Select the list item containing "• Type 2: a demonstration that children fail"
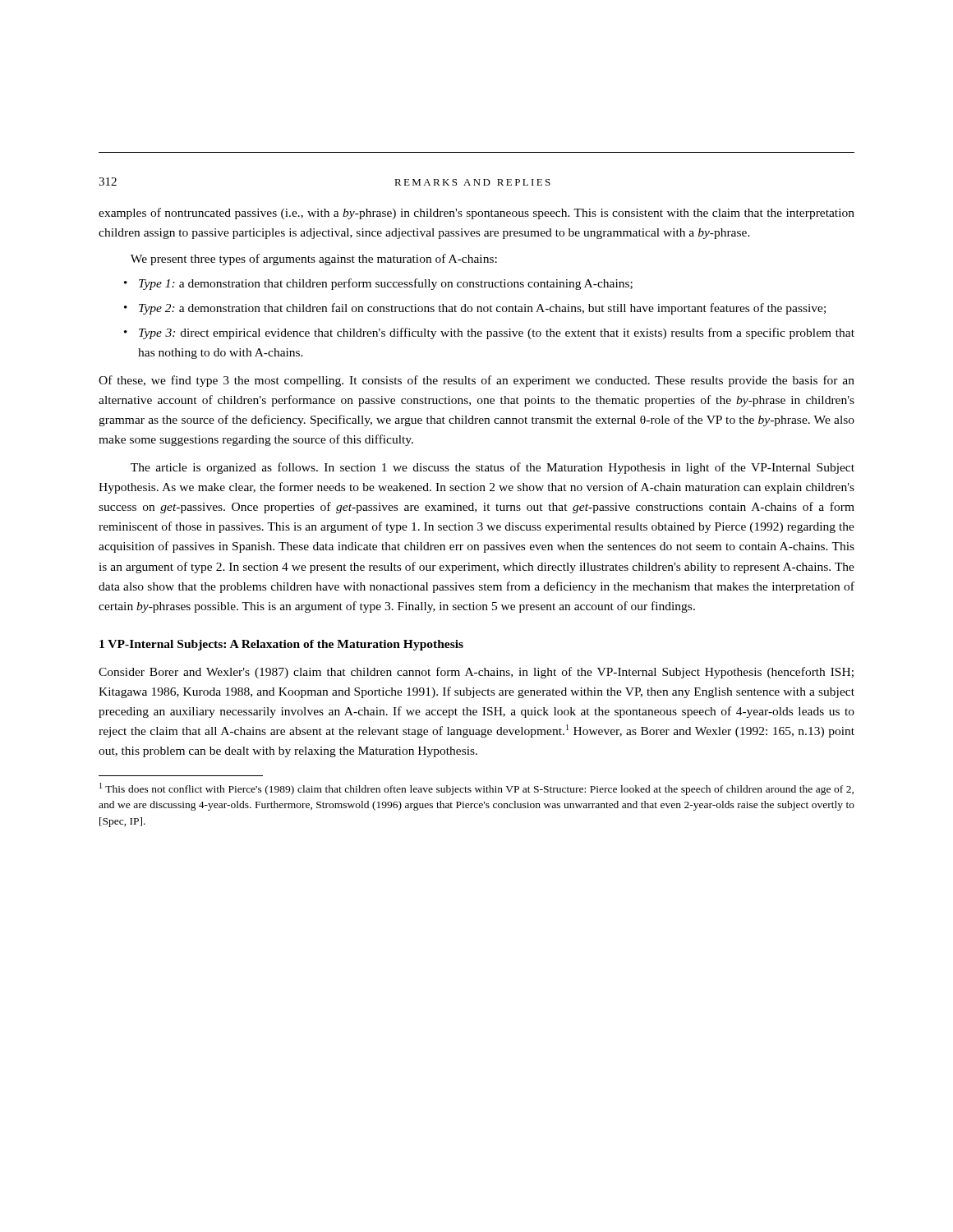 (x=489, y=308)
